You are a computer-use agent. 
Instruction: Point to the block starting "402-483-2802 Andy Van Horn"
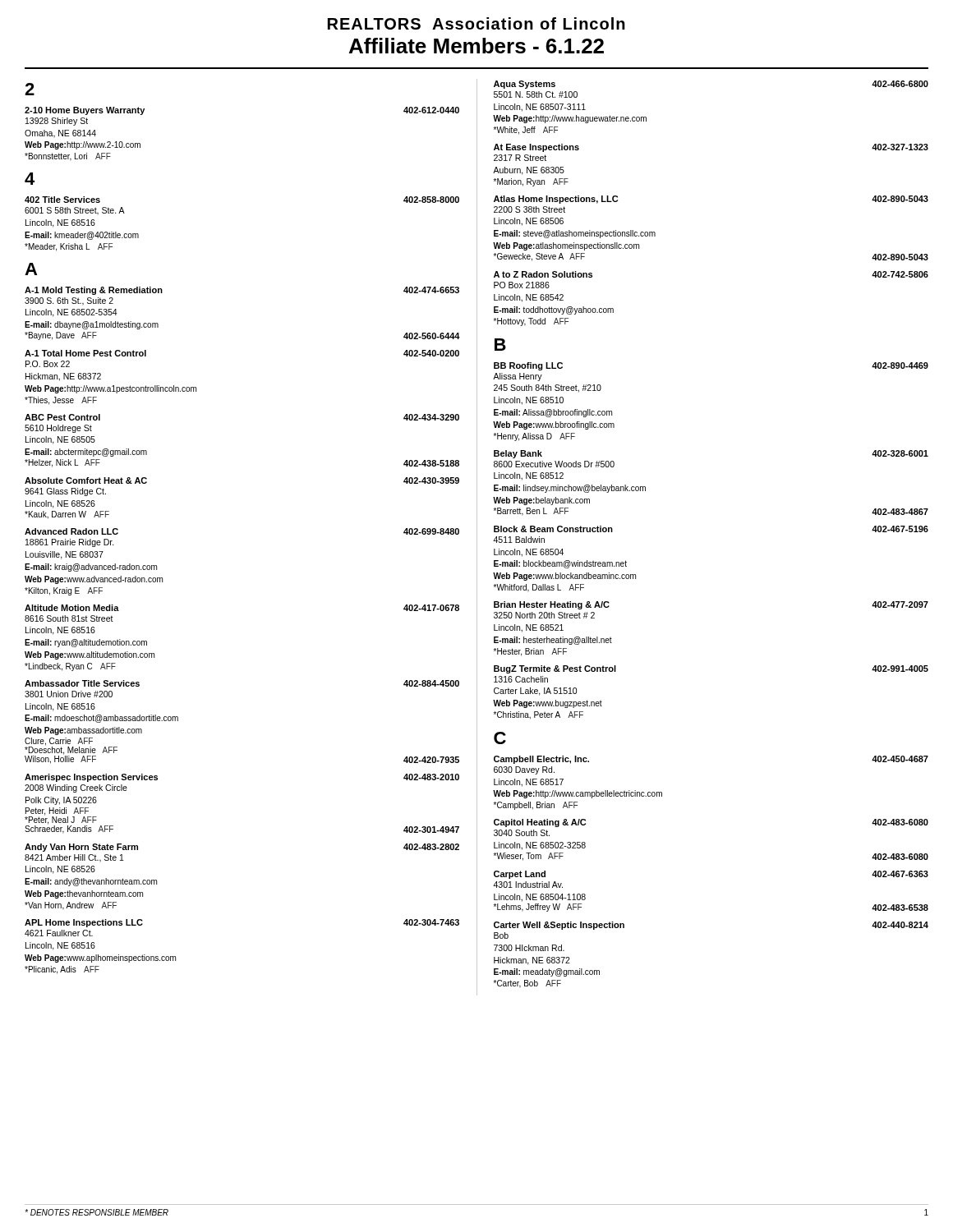click(x=78, y=847)
